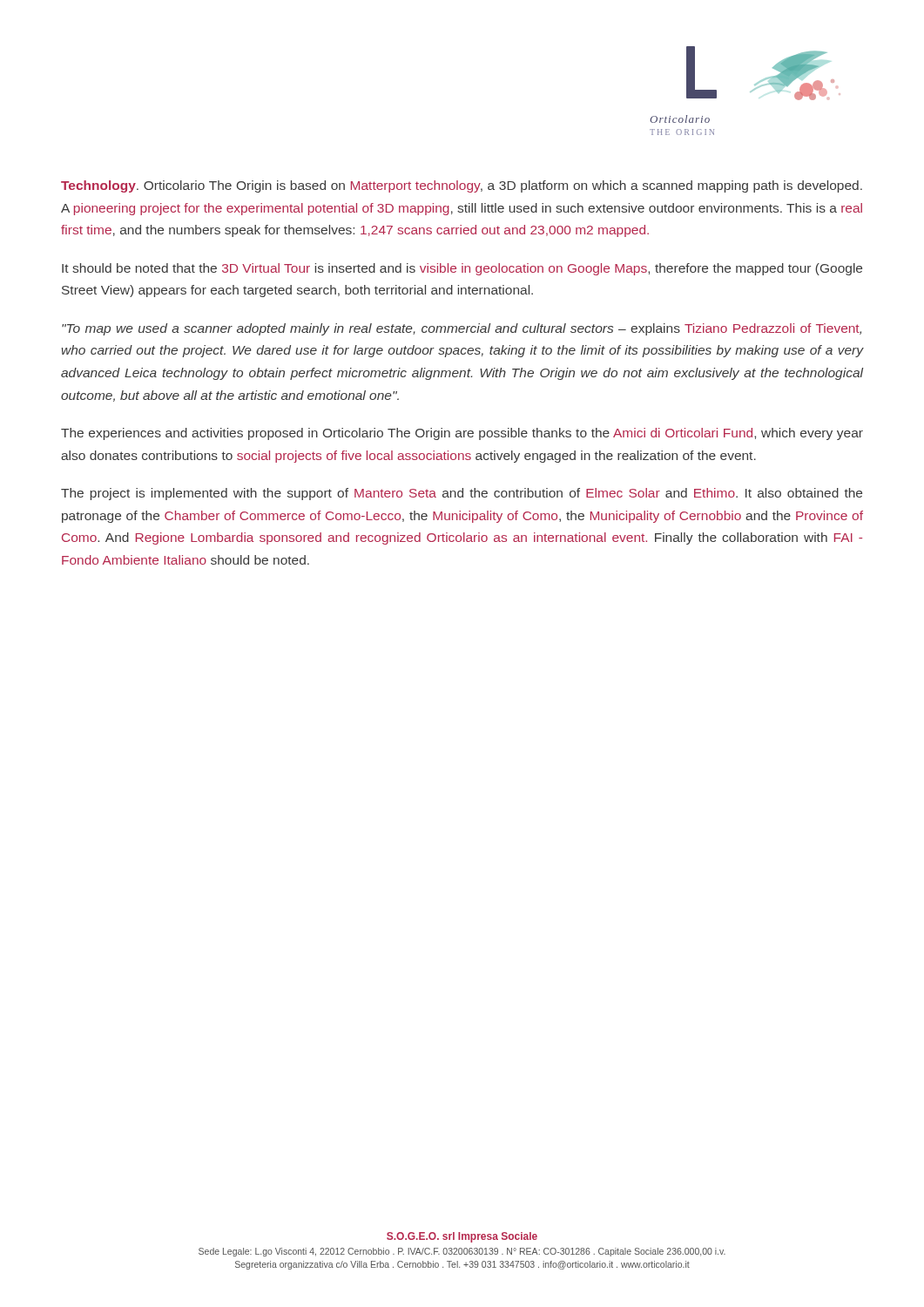Find the text block that says "The project is implemented"
Screen dimensions: 1307x924
tap(462, 527)
